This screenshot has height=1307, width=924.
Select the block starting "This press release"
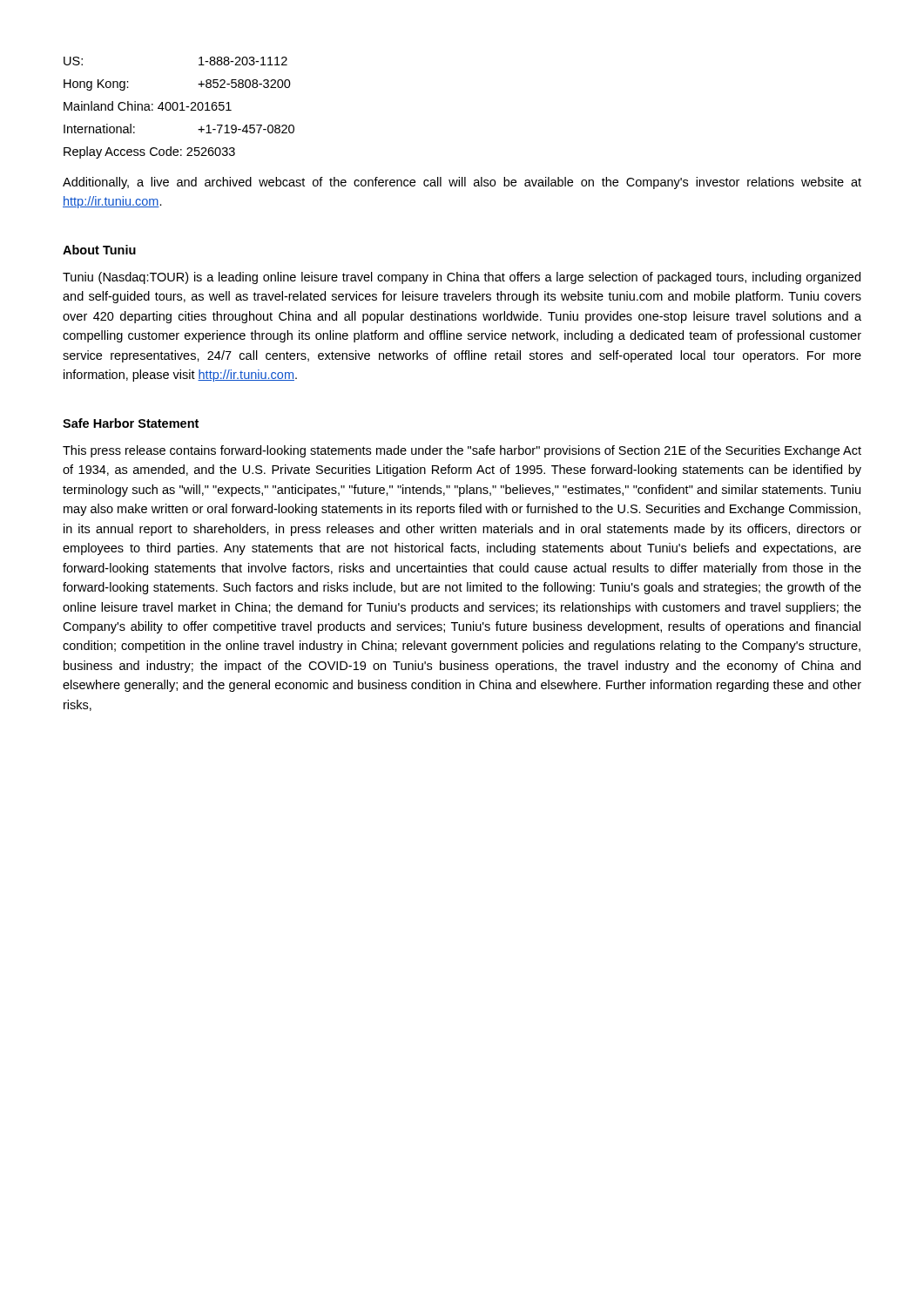pyautogui.click(x=462, y=578)
